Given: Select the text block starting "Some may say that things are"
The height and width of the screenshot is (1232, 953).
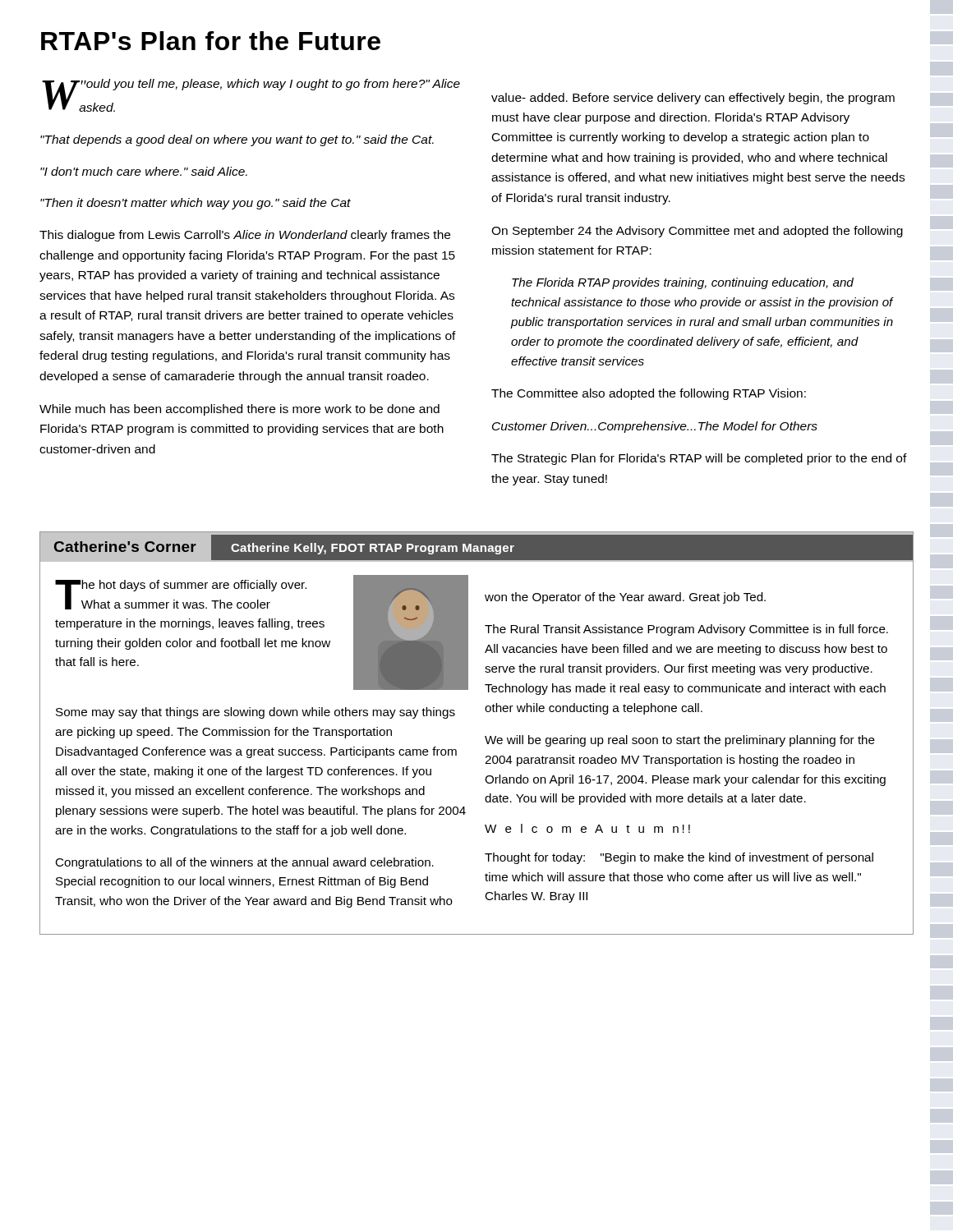Looking at the screenshot, I should pyautogui.click(x=262, y=771).
